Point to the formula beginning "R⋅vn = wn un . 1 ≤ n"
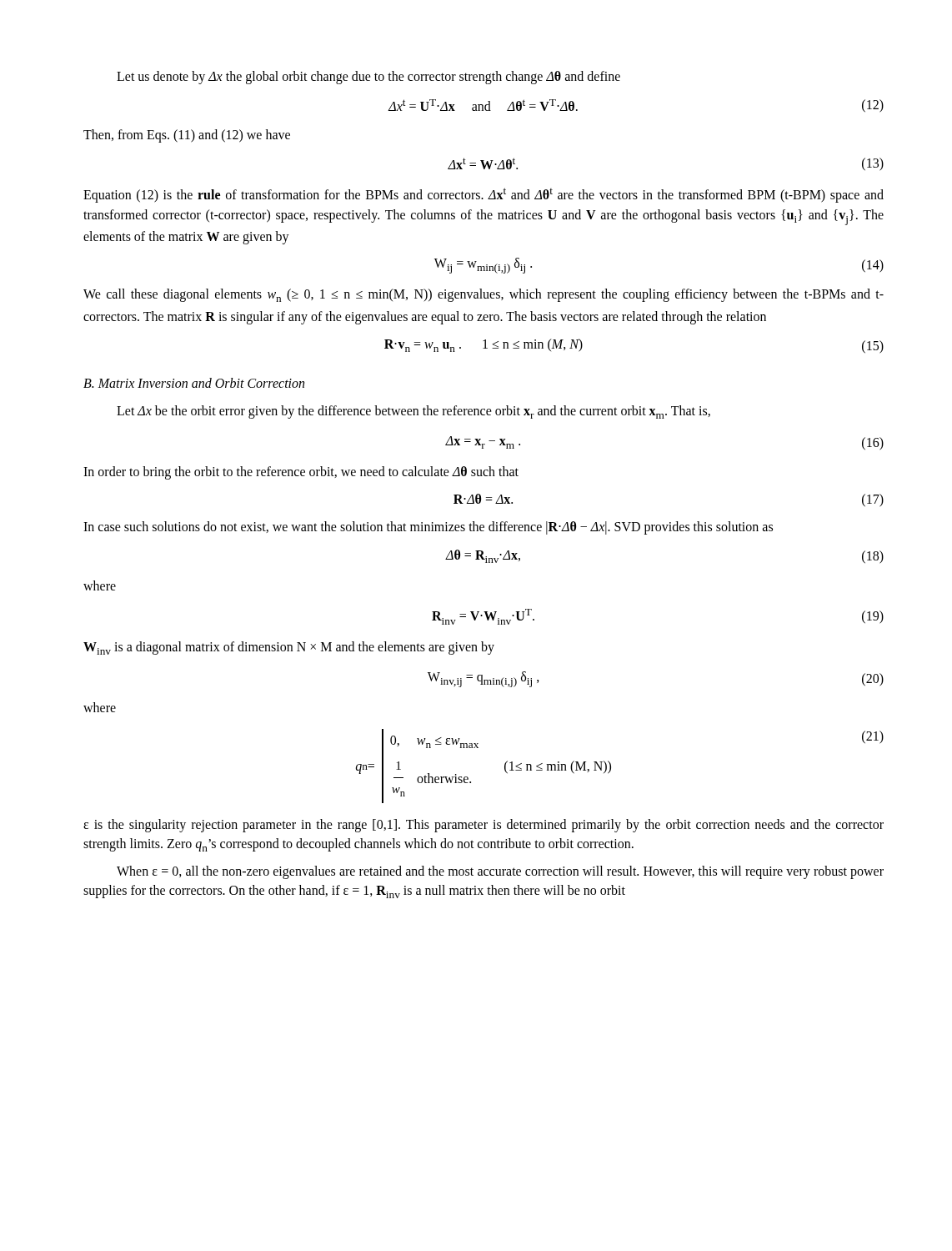This screenshot has width=952, height=1251. [484, 346]
